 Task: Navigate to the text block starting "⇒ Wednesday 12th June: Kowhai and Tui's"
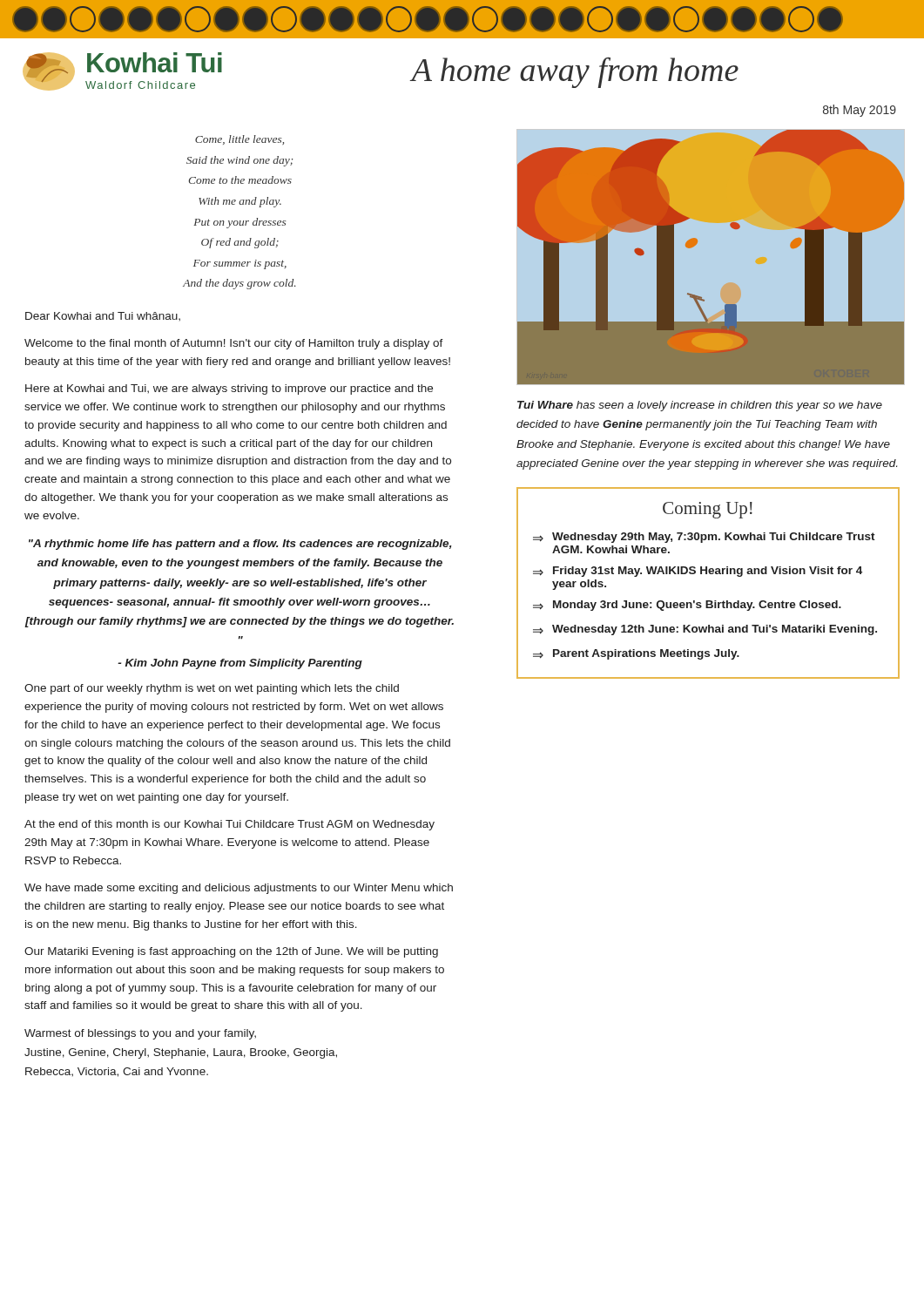point(705,630)
